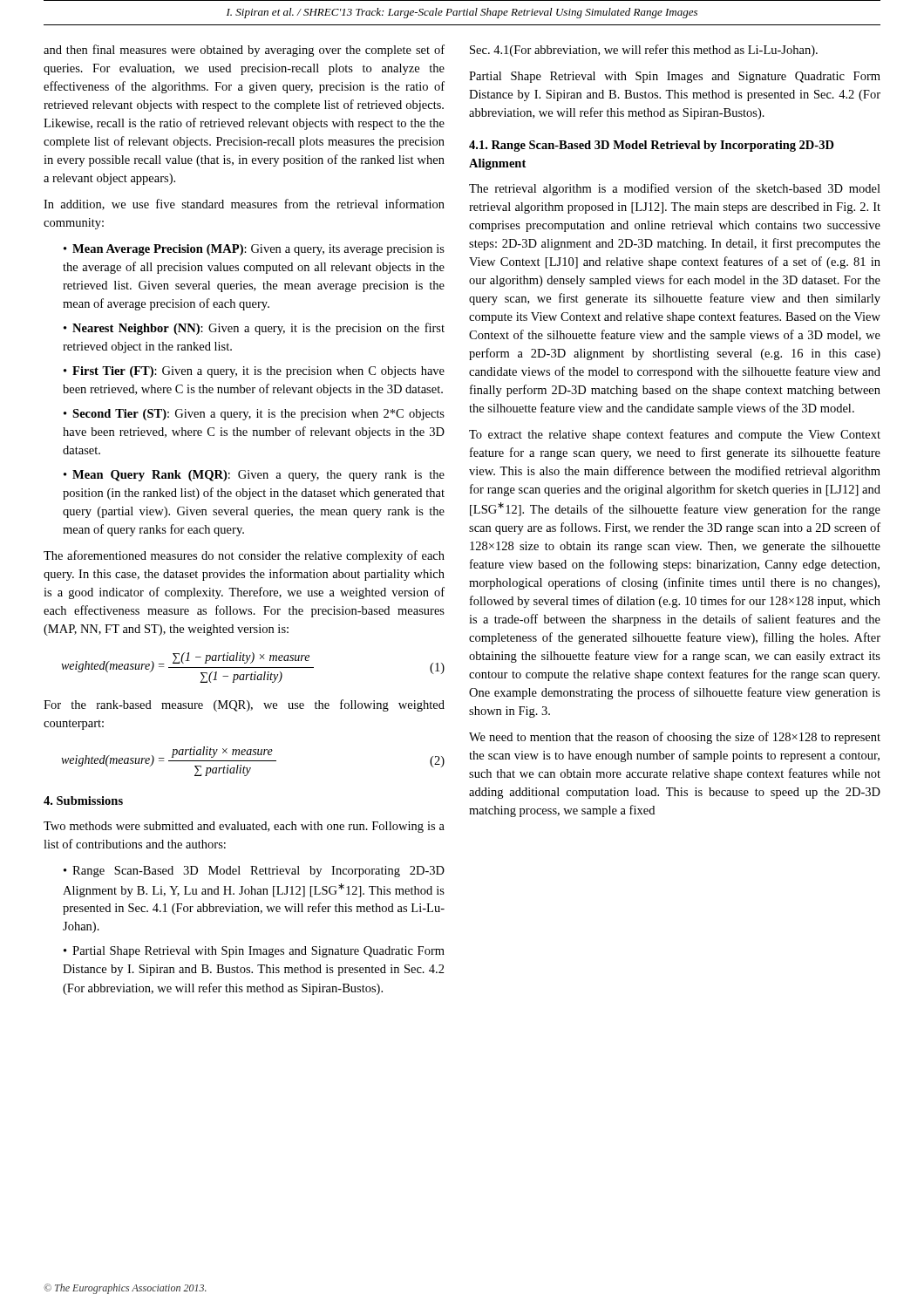The height and width of the screenshot is (1308, 924).
Task: Navigate to the region starting "and then final measures were"
Action: click(x=244, y=114)
